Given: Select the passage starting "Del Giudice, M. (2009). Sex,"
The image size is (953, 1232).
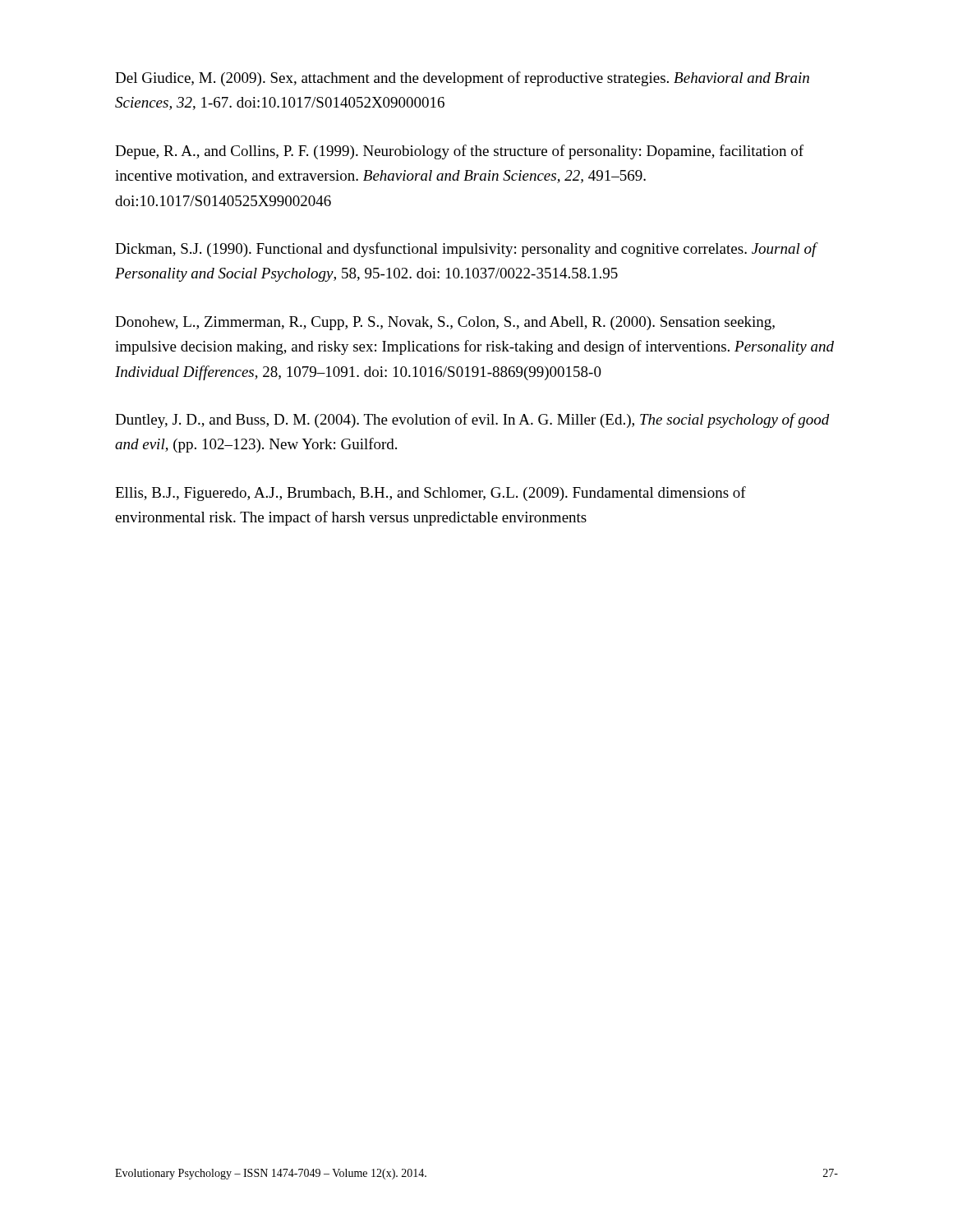Looking at the screenshot, I should click(x=476, y=91).
